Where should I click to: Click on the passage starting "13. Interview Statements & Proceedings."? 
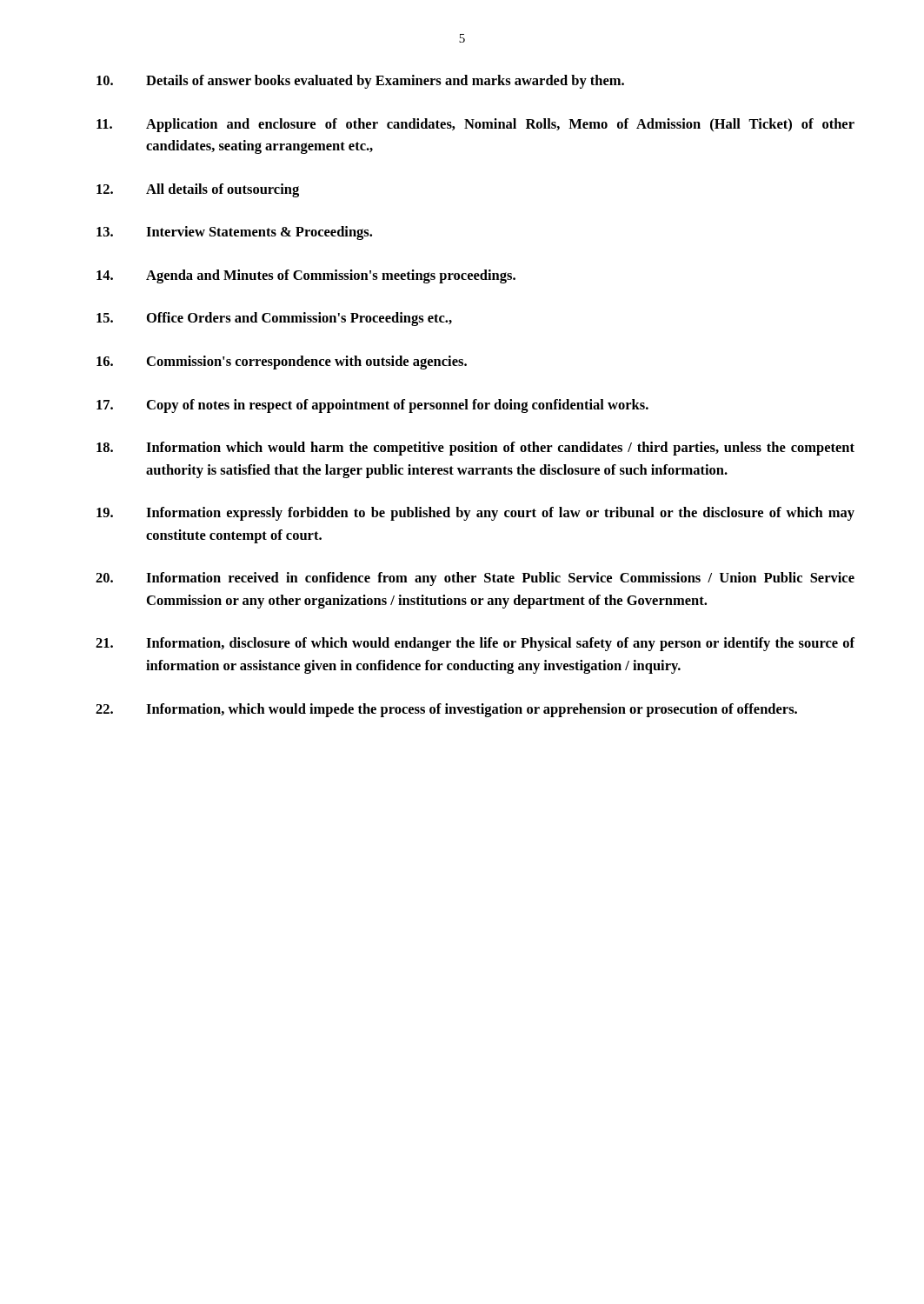pyautogui.click(x=234, y=233)
